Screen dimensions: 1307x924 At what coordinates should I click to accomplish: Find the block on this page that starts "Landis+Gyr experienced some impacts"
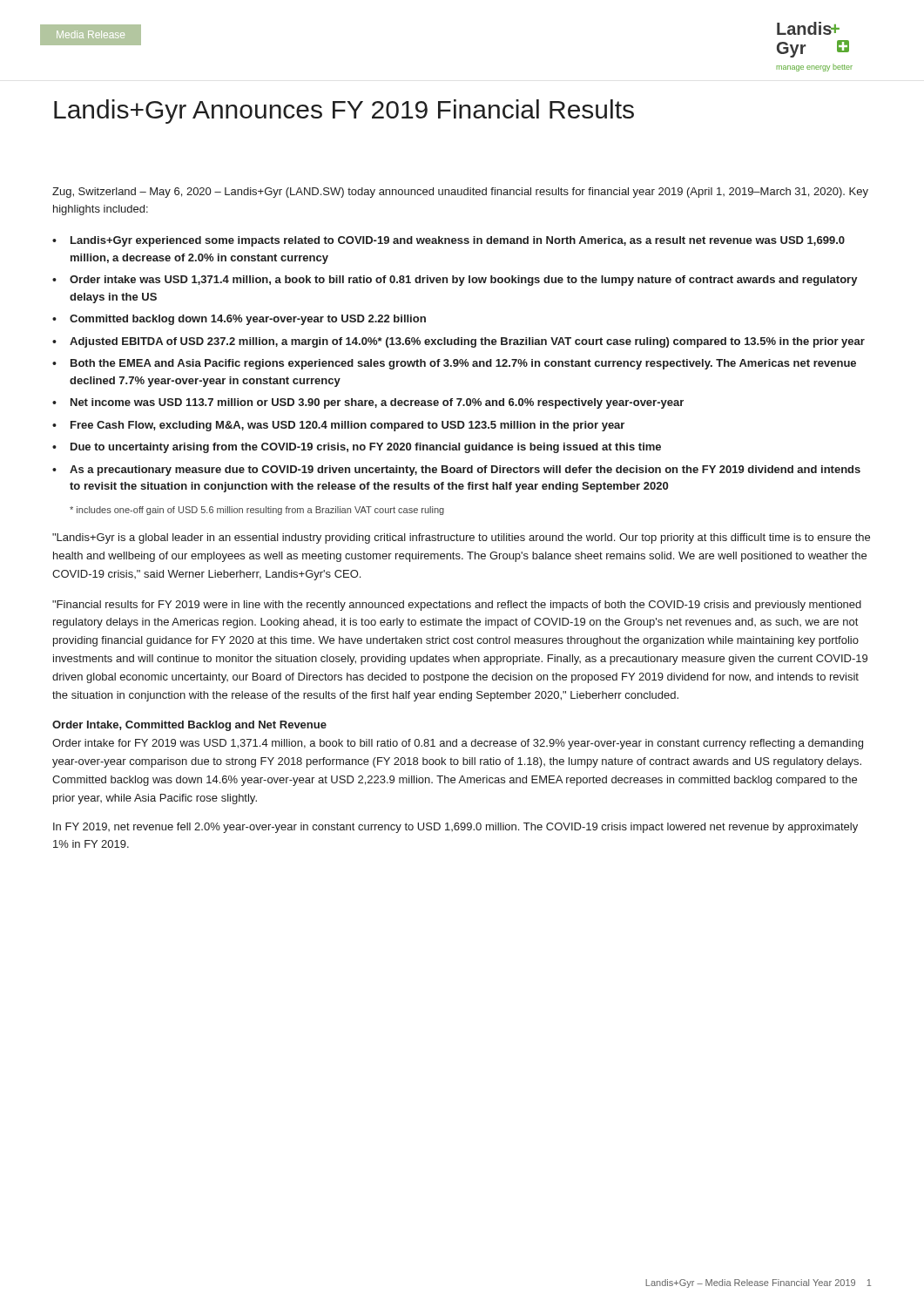tap(457, 249)
